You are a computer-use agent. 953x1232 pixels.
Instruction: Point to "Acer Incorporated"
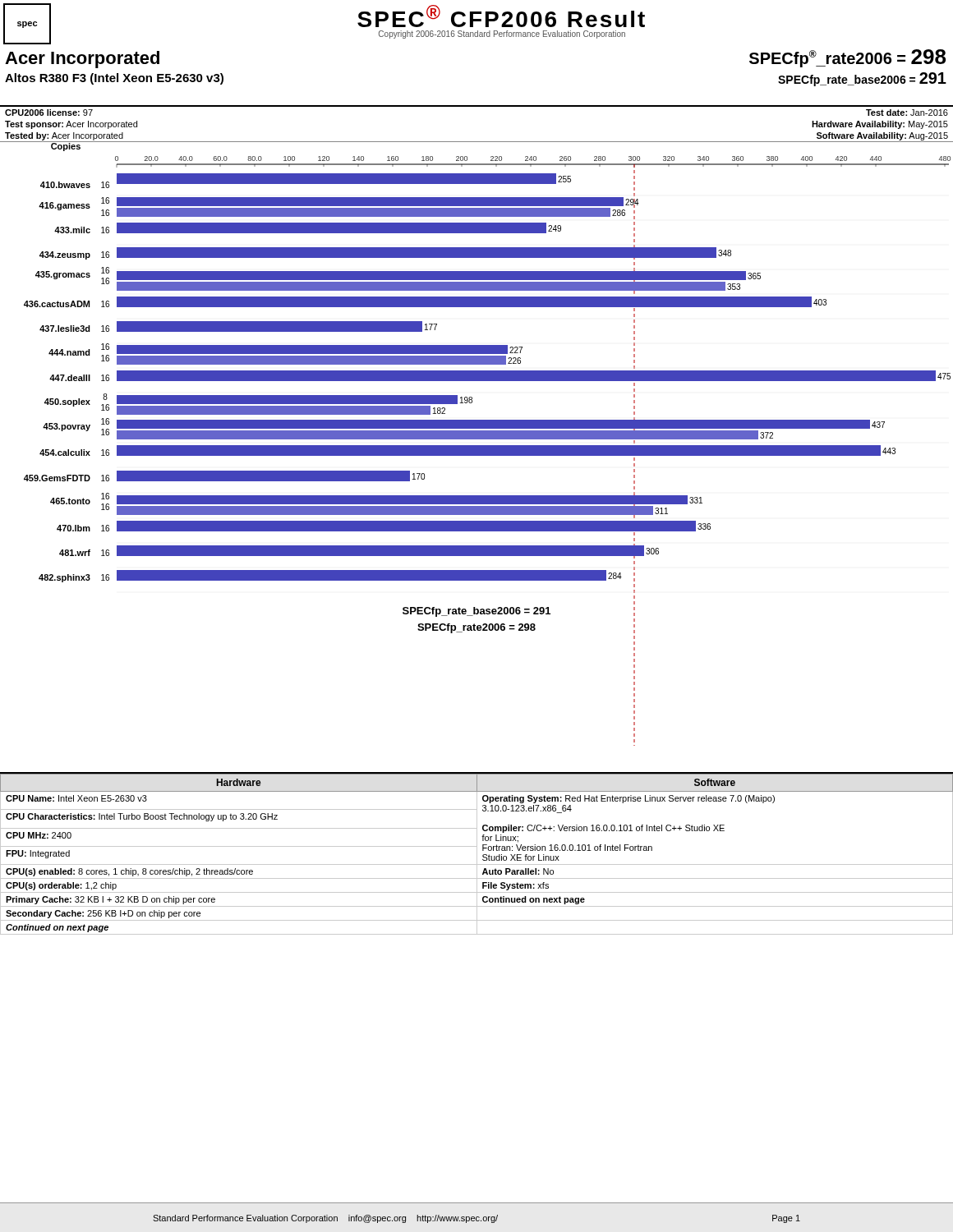[83, 58]
